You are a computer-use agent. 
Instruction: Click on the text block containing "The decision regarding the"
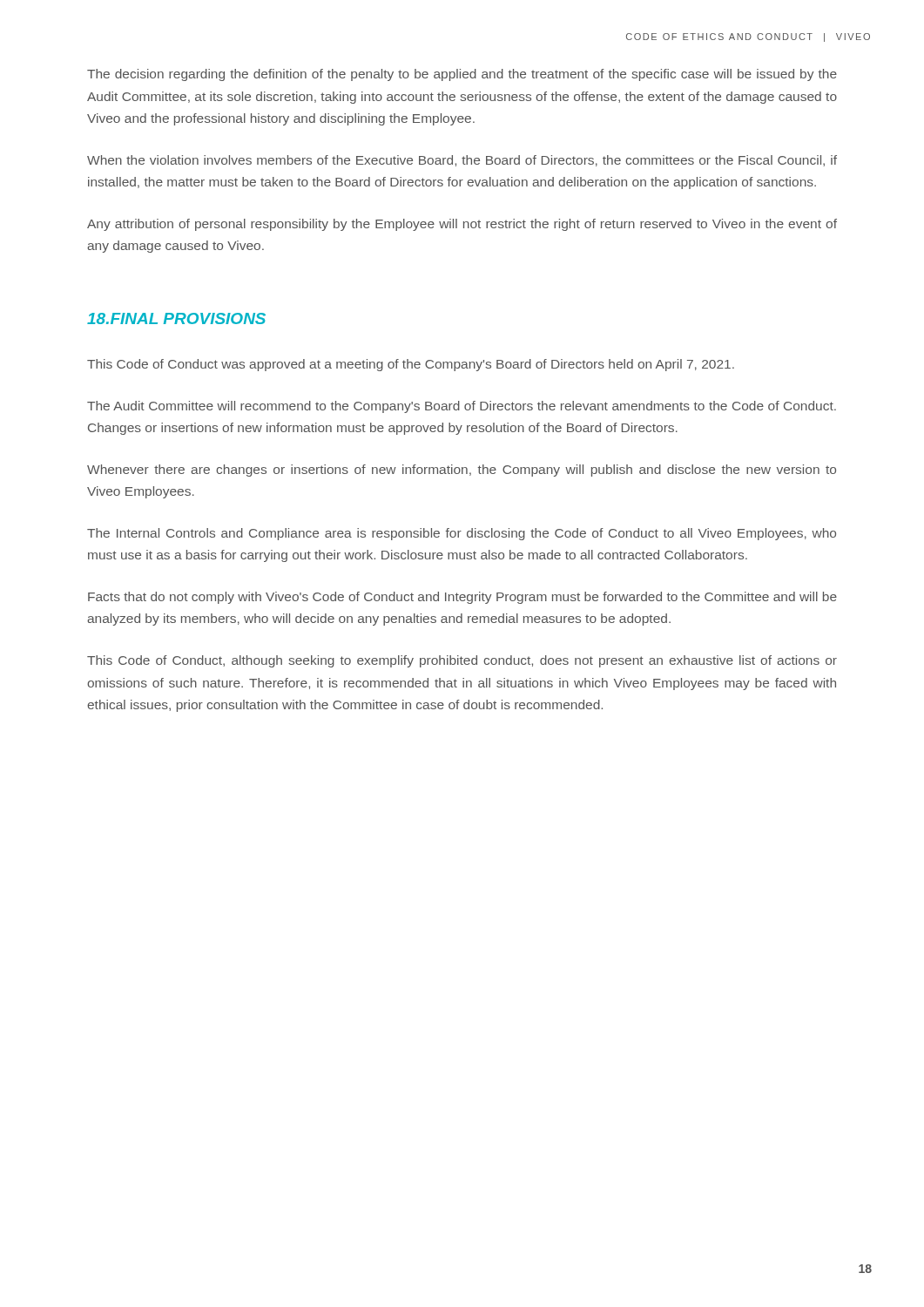click(462, 96)
